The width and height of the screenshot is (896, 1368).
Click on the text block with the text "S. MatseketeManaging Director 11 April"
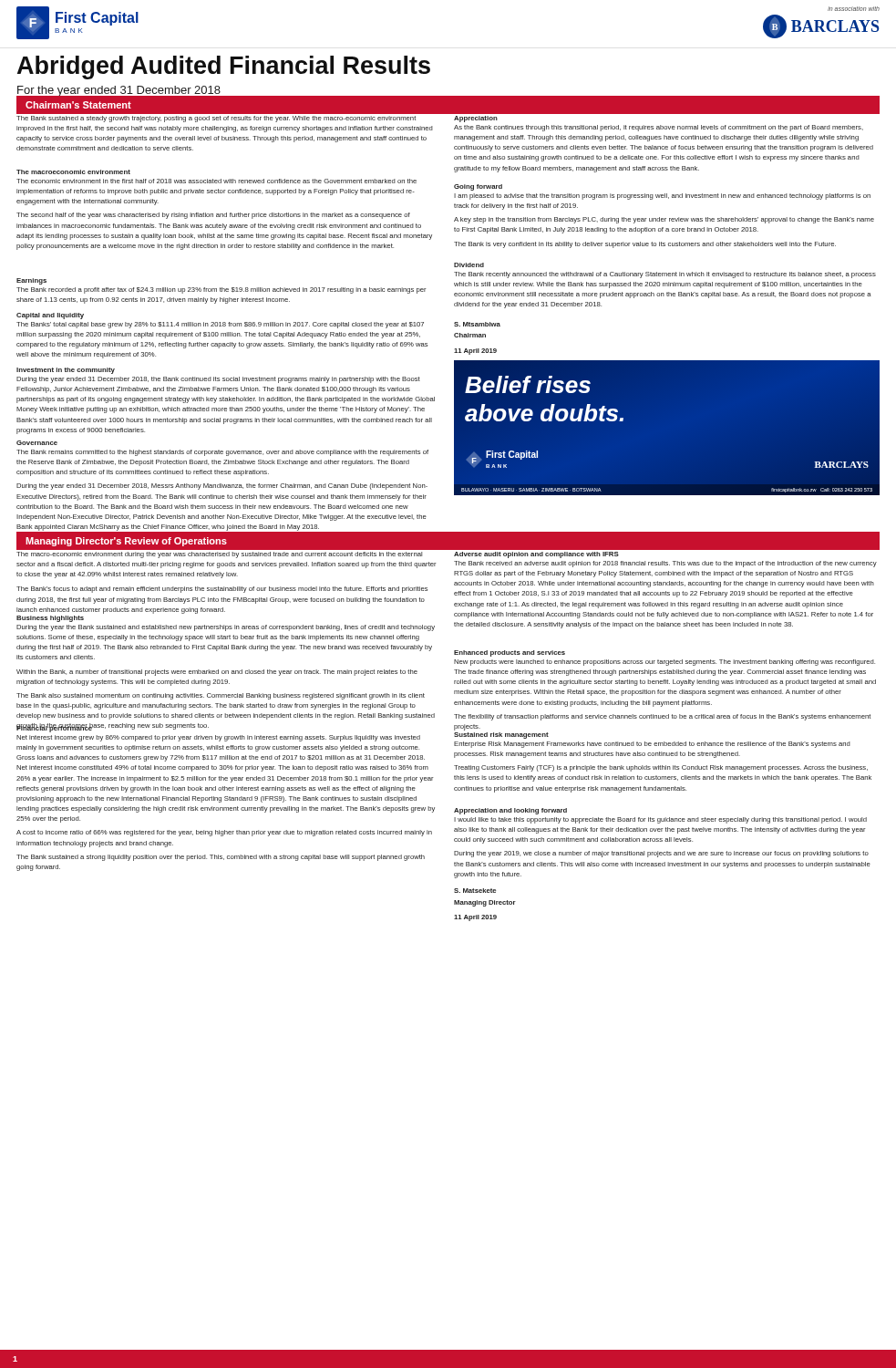(x=475, y=891)
